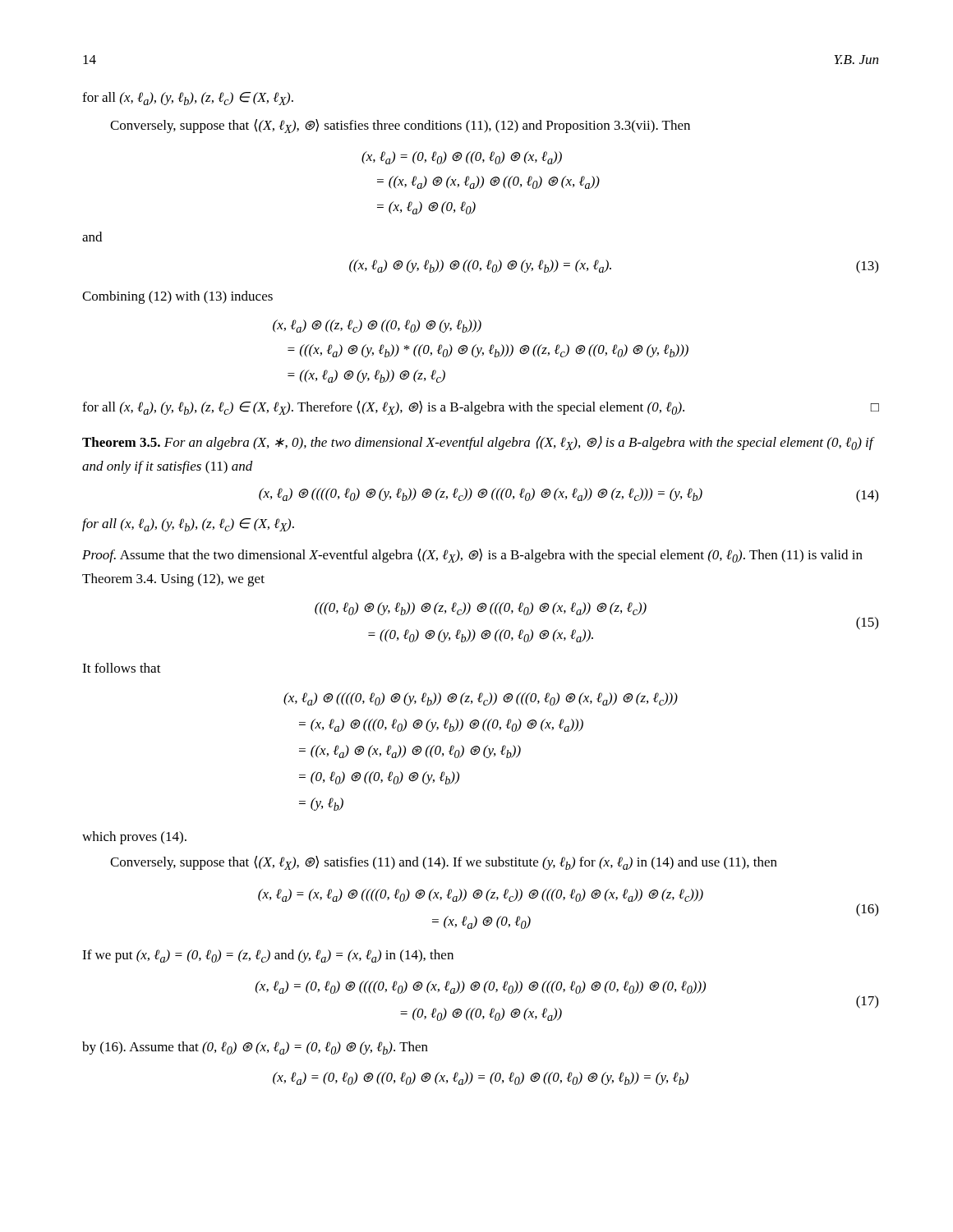Navigate to the block starting "If we put (x, ℓa)"
The image size is (953, 1232).
(268, 956)
